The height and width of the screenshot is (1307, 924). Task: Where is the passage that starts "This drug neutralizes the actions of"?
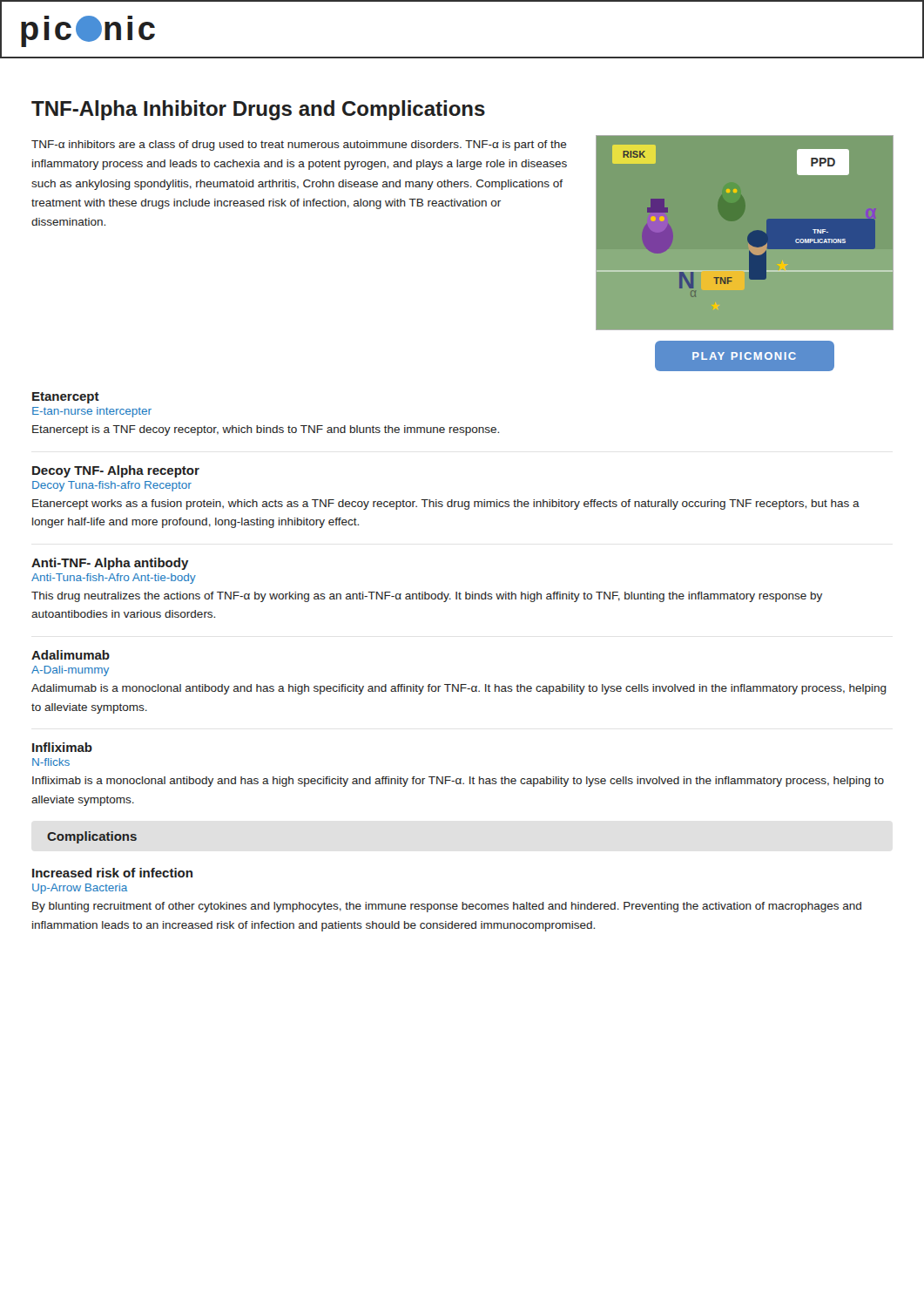tap(427, 605)
